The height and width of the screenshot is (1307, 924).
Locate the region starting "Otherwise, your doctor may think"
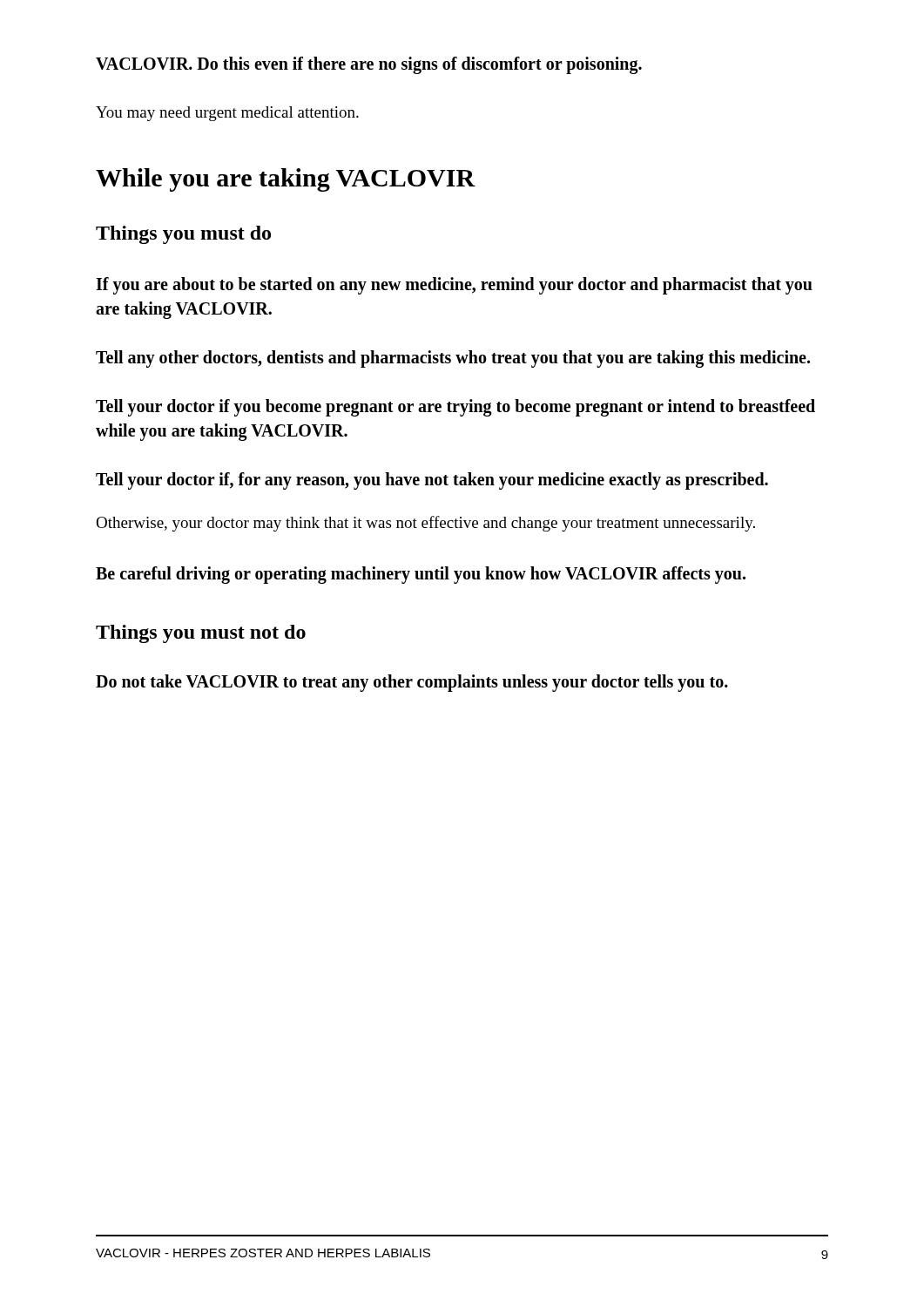[x=426, y=522]
